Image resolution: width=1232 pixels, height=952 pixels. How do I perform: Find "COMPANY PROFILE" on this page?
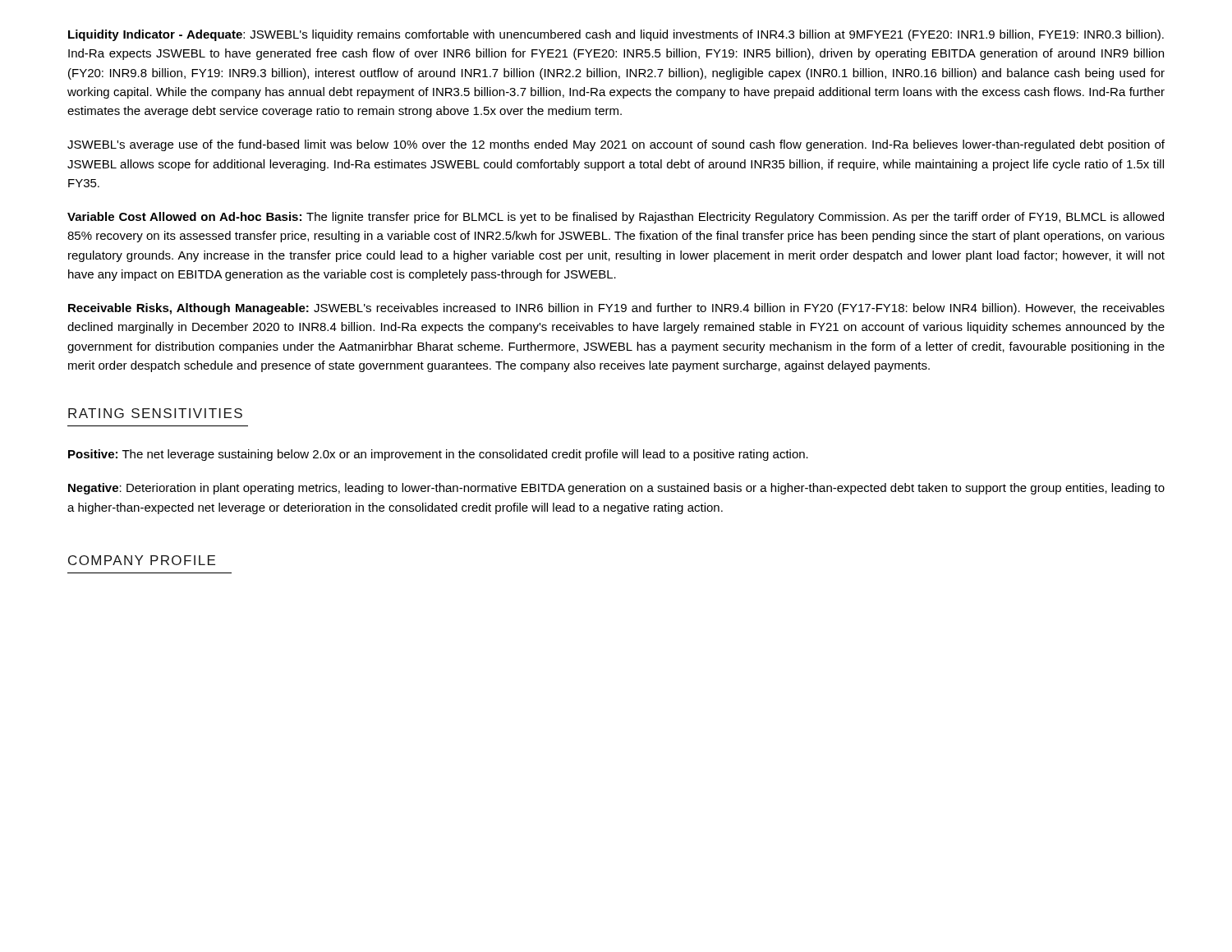142,560
